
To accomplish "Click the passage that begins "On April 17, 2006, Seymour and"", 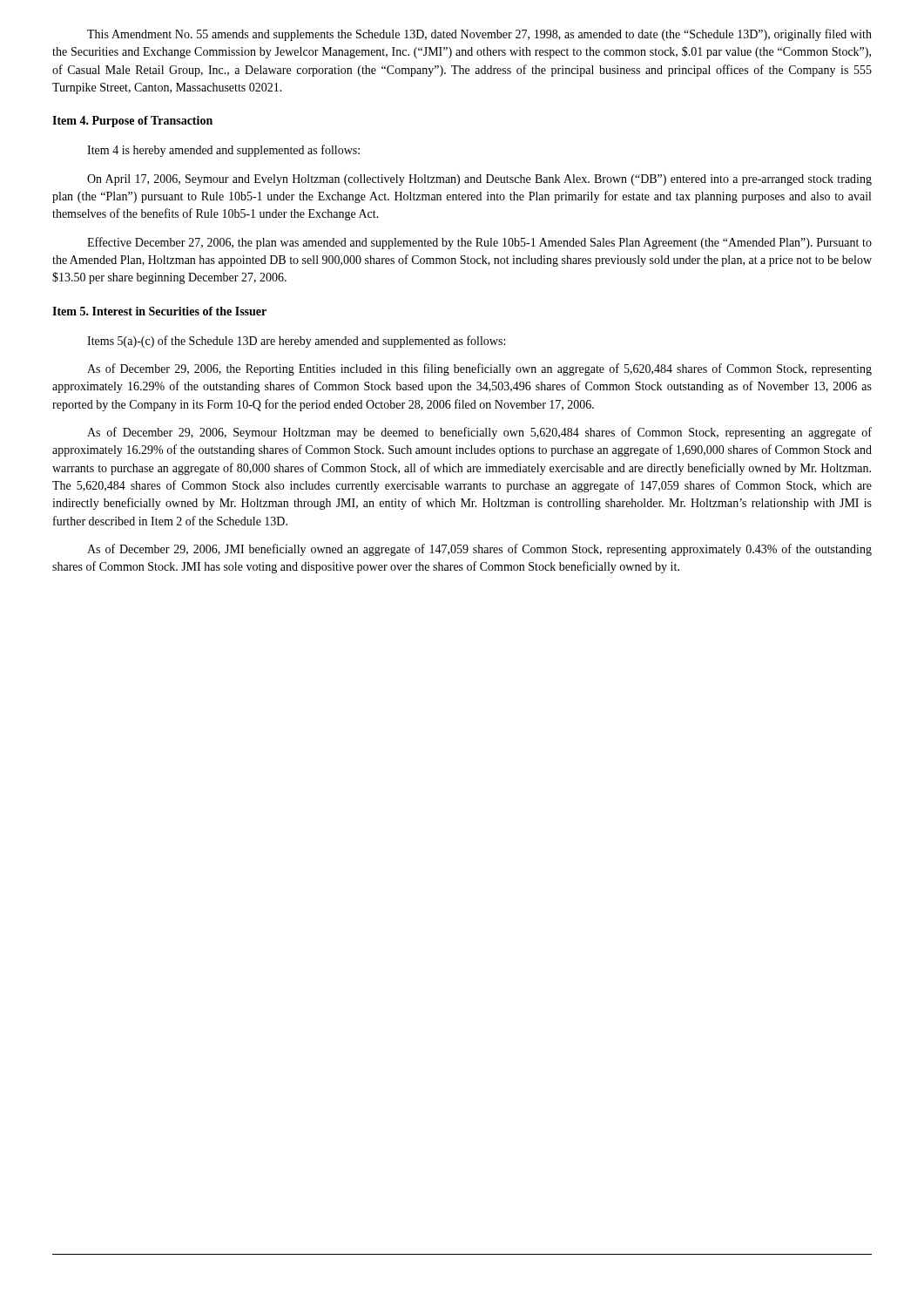I will pyautogui.click(x=462, y=197).
